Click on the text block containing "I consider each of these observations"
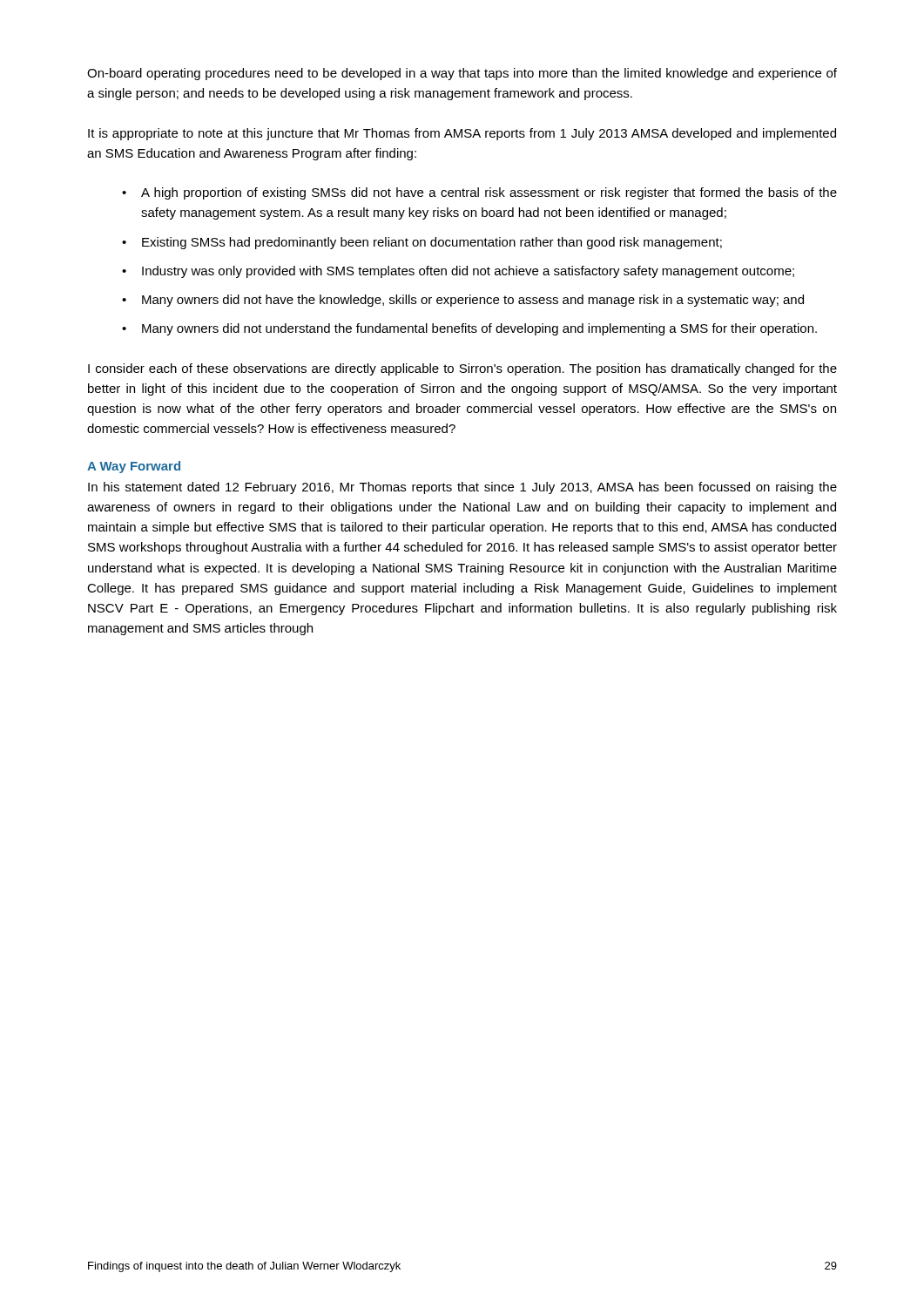The image size is (924, 1307). 462,398
